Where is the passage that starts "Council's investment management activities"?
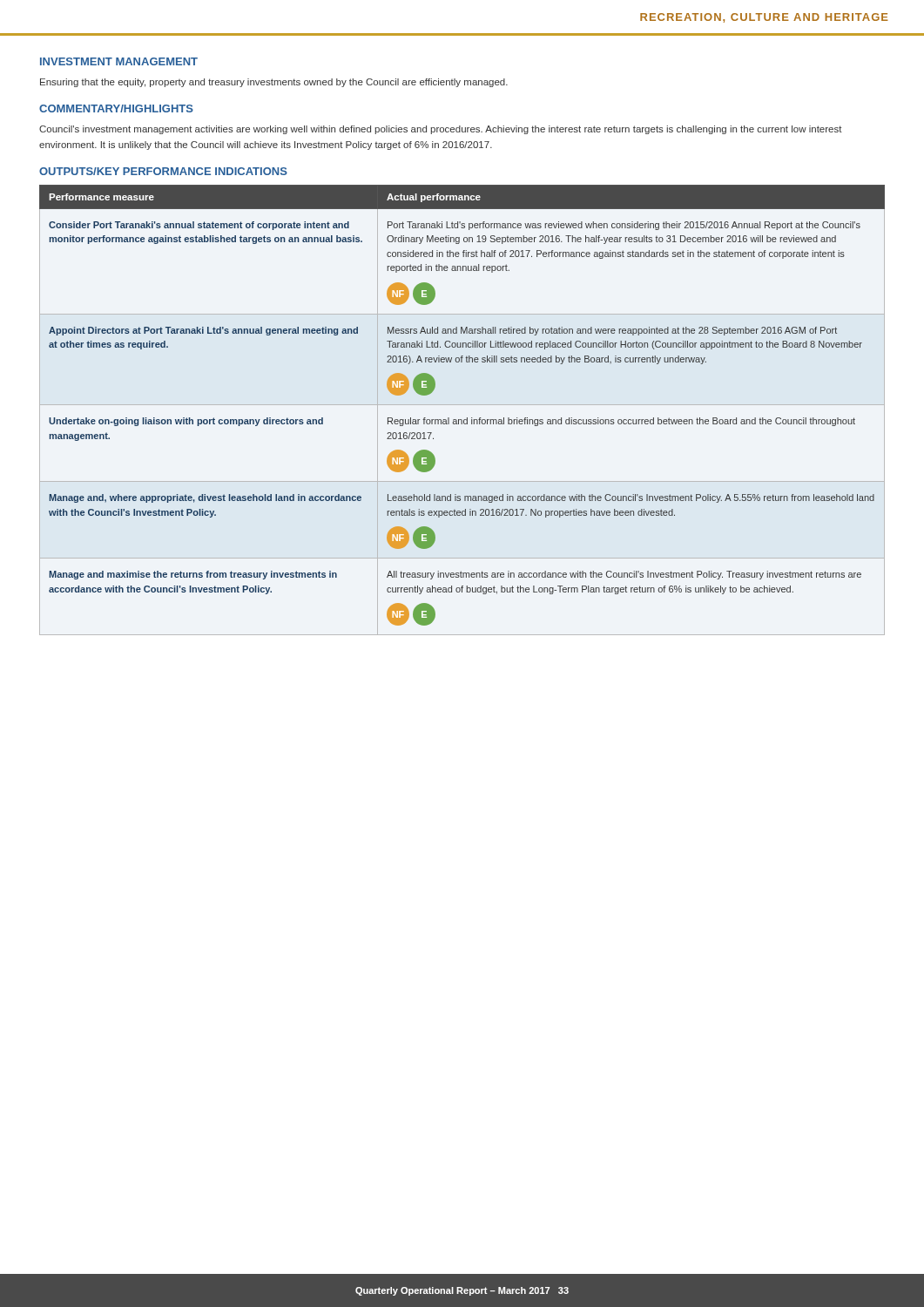 tap(440, 137)
